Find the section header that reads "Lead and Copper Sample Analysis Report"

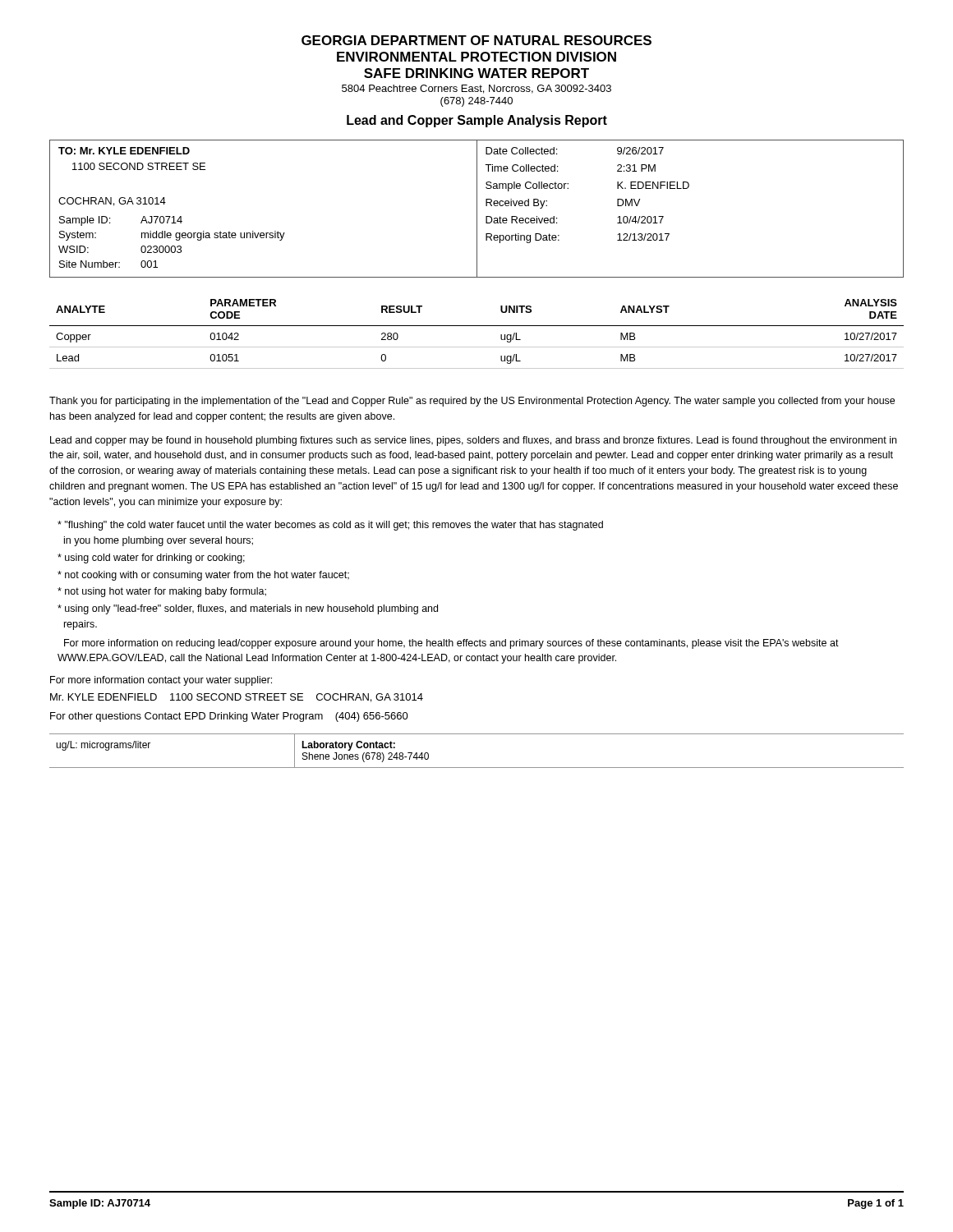[x=476, y=120]
